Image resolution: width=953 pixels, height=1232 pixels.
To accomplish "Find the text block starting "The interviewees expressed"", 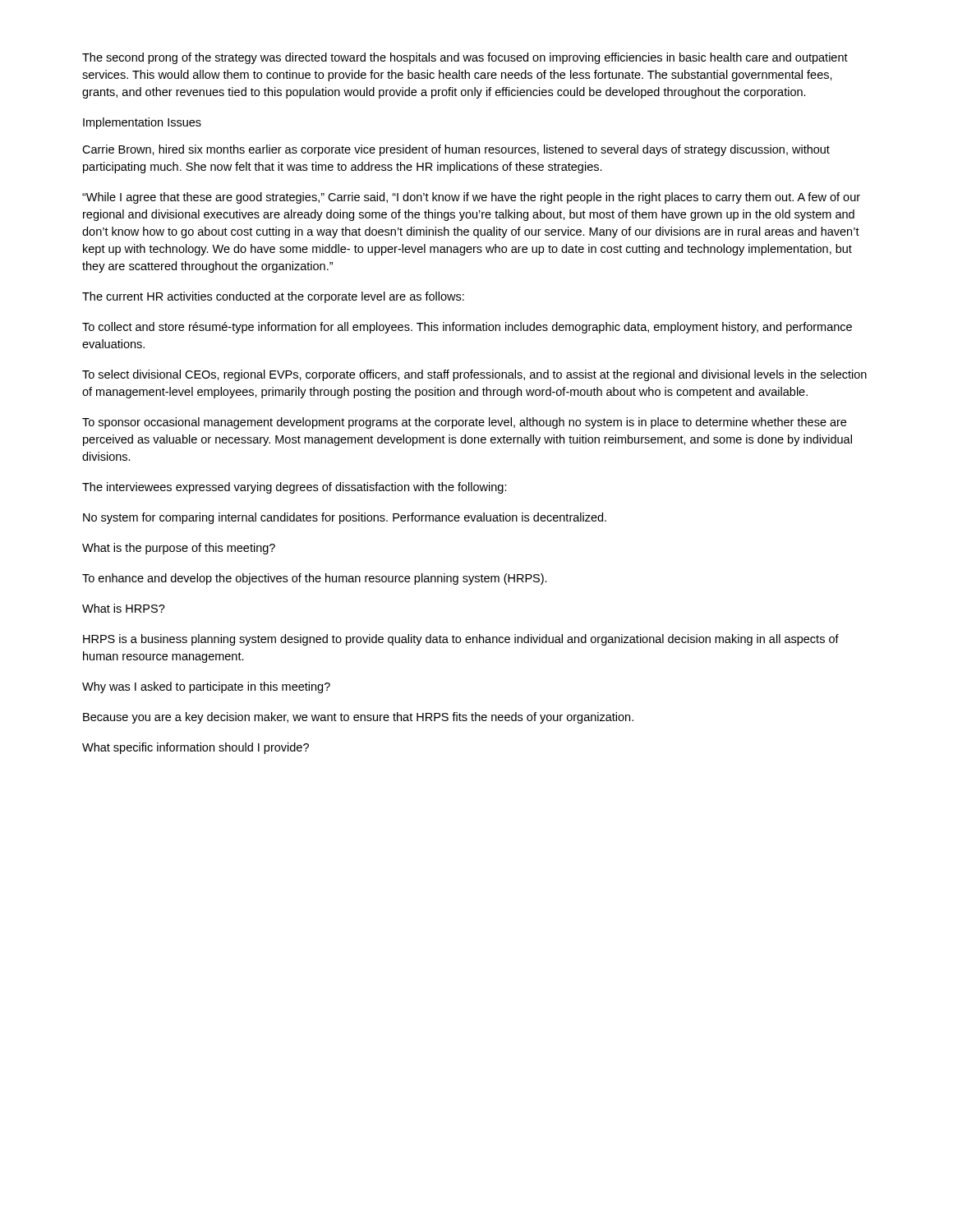I will pyautogui.click(x=295, y=487).
